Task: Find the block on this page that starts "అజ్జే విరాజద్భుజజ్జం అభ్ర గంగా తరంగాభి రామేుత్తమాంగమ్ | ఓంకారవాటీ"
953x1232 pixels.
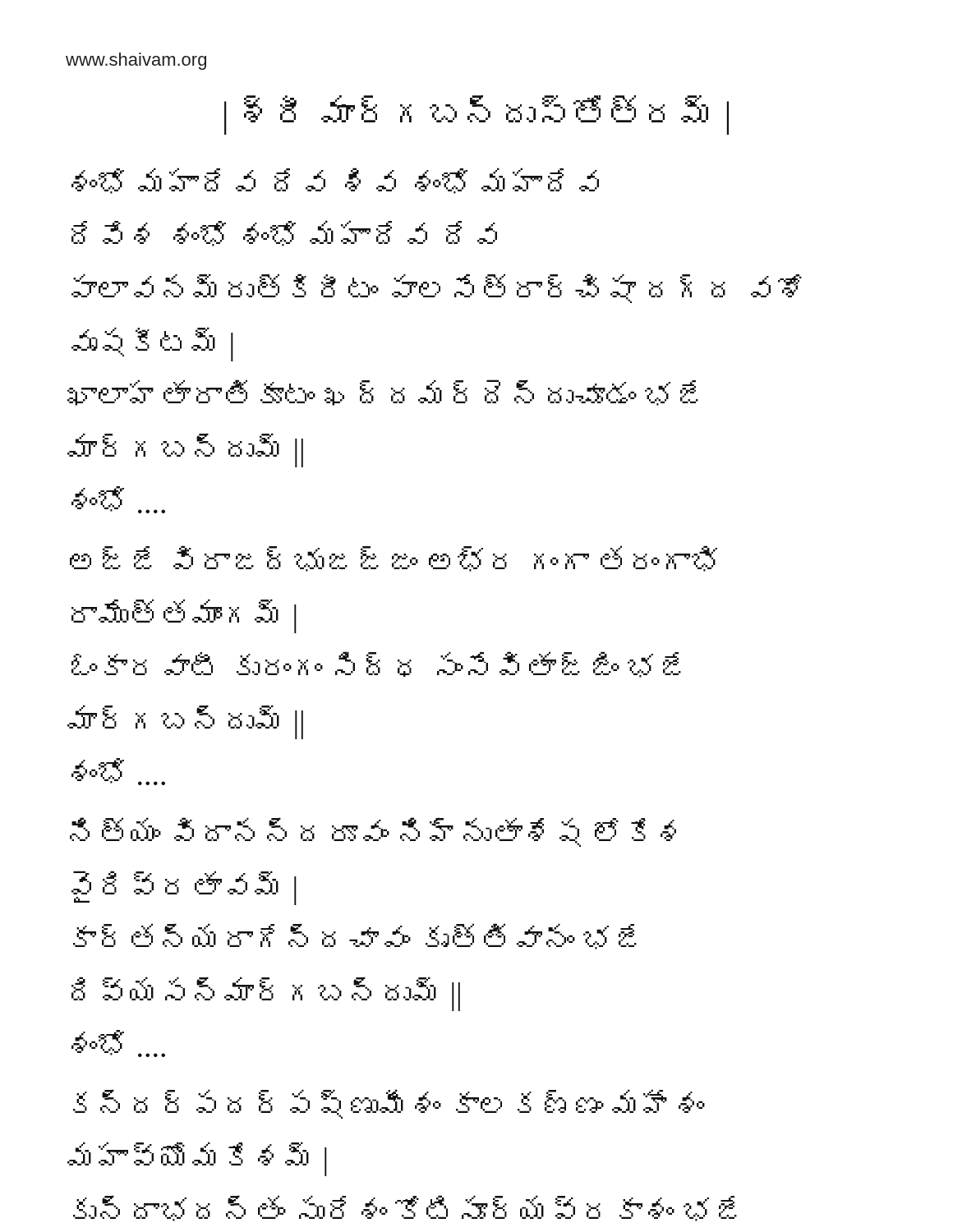Action: tap(394, 669)
